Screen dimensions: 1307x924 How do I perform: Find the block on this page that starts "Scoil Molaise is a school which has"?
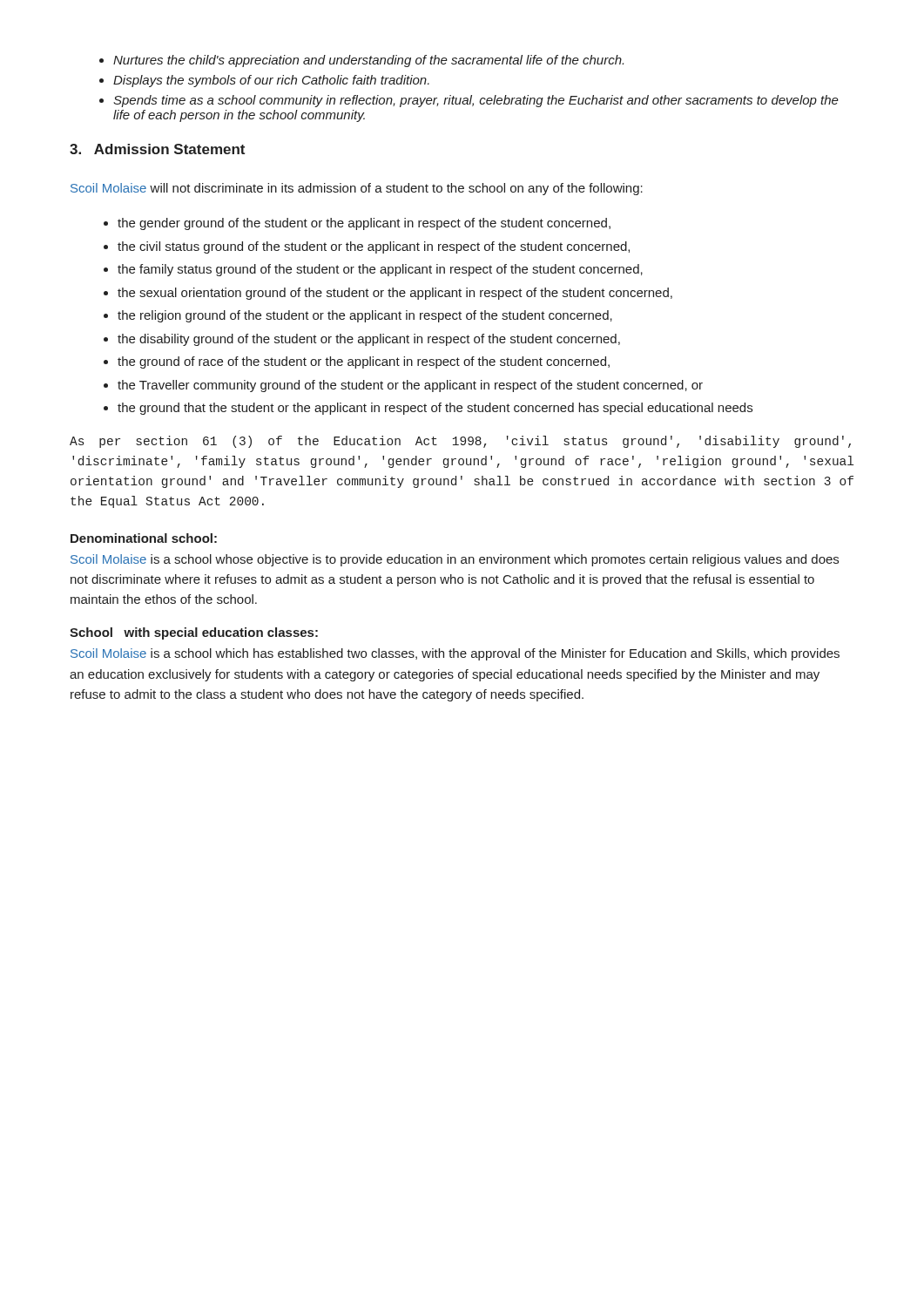coord(455,674)
